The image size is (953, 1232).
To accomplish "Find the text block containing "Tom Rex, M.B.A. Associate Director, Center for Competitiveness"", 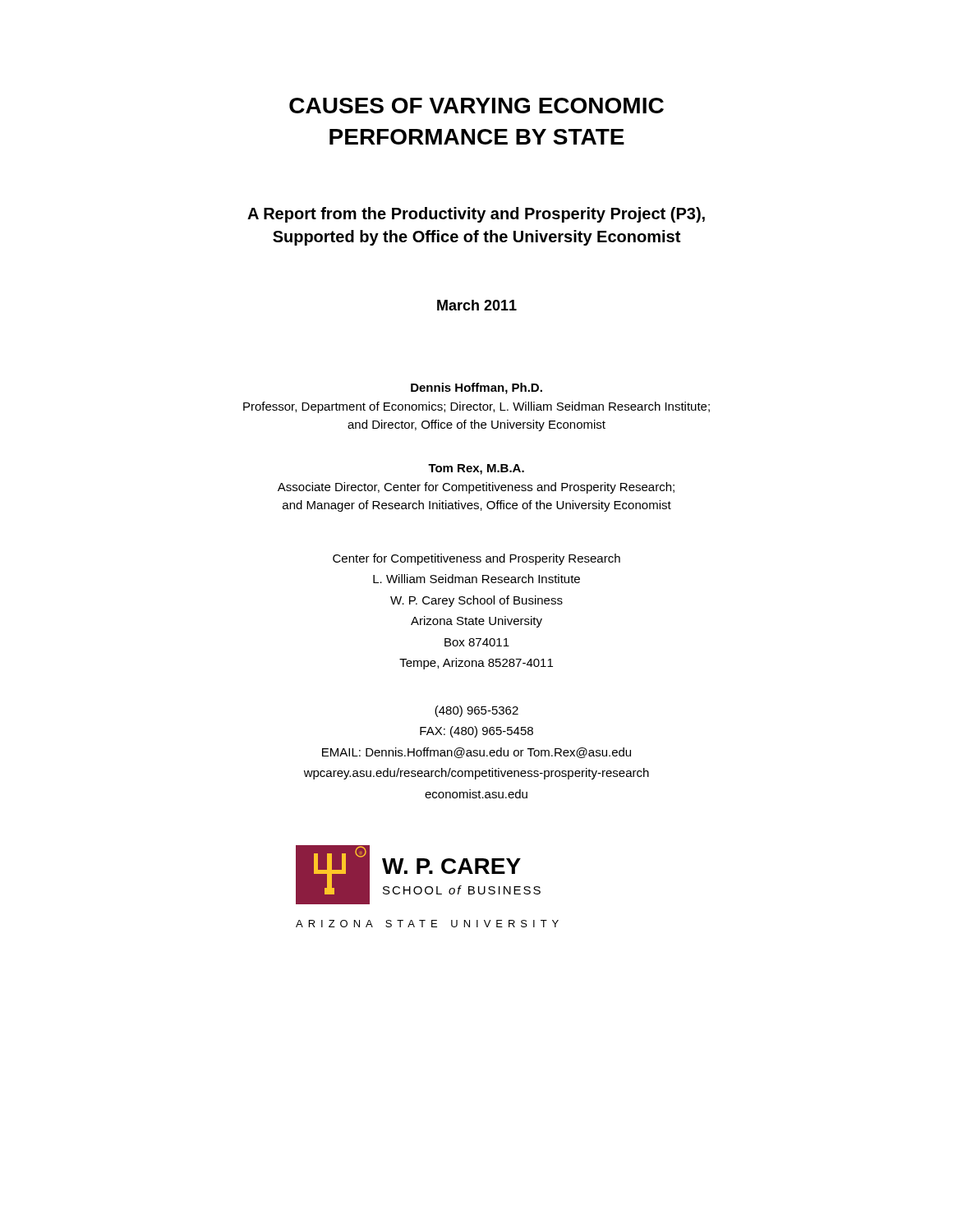I will coord(476,488).
